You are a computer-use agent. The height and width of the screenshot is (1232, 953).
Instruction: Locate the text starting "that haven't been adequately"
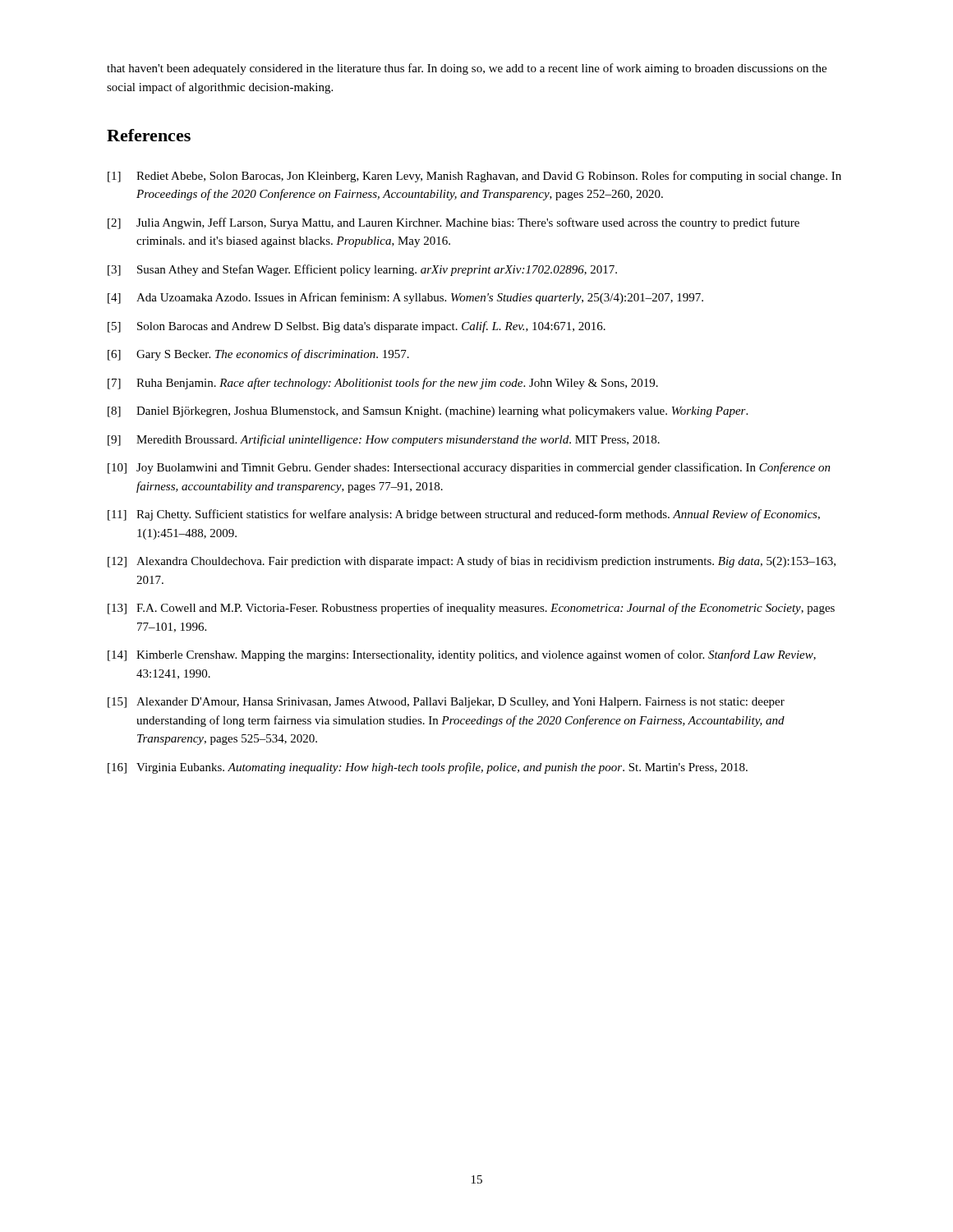coord(467,77)
